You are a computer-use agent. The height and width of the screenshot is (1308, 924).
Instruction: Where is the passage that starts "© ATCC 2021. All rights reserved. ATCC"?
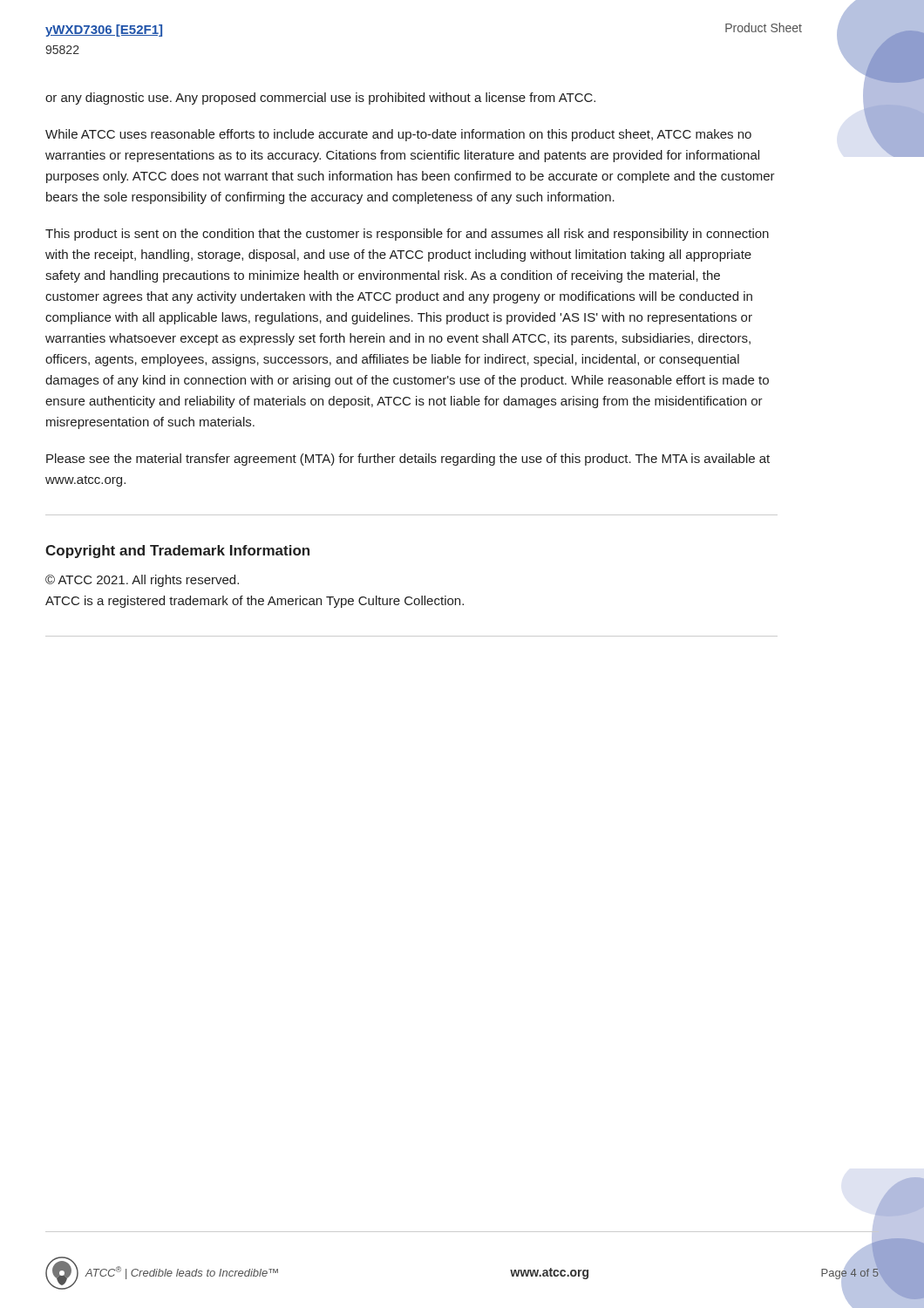[x=255, y=590]
